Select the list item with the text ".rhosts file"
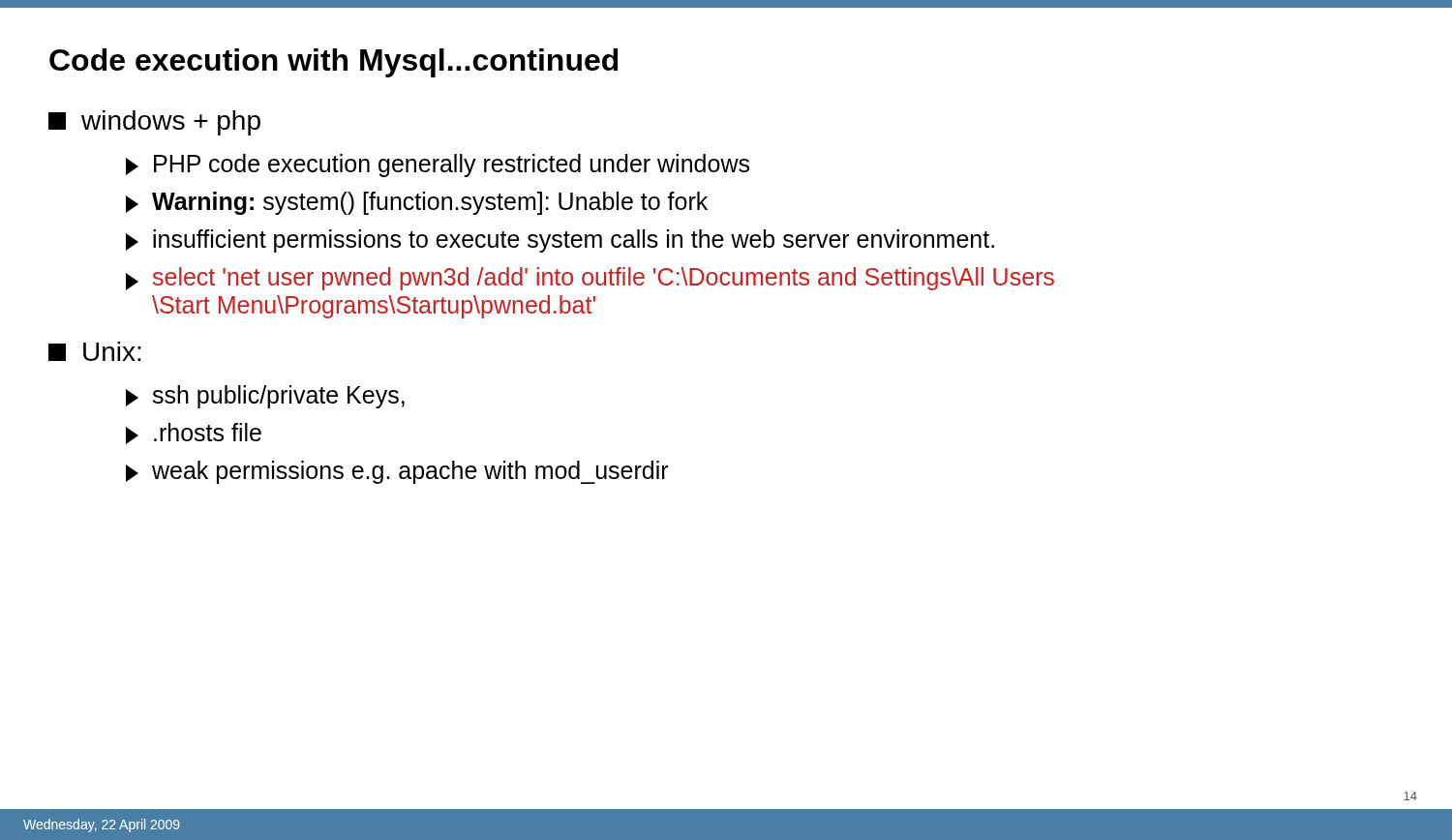 (x=194, y=433)
